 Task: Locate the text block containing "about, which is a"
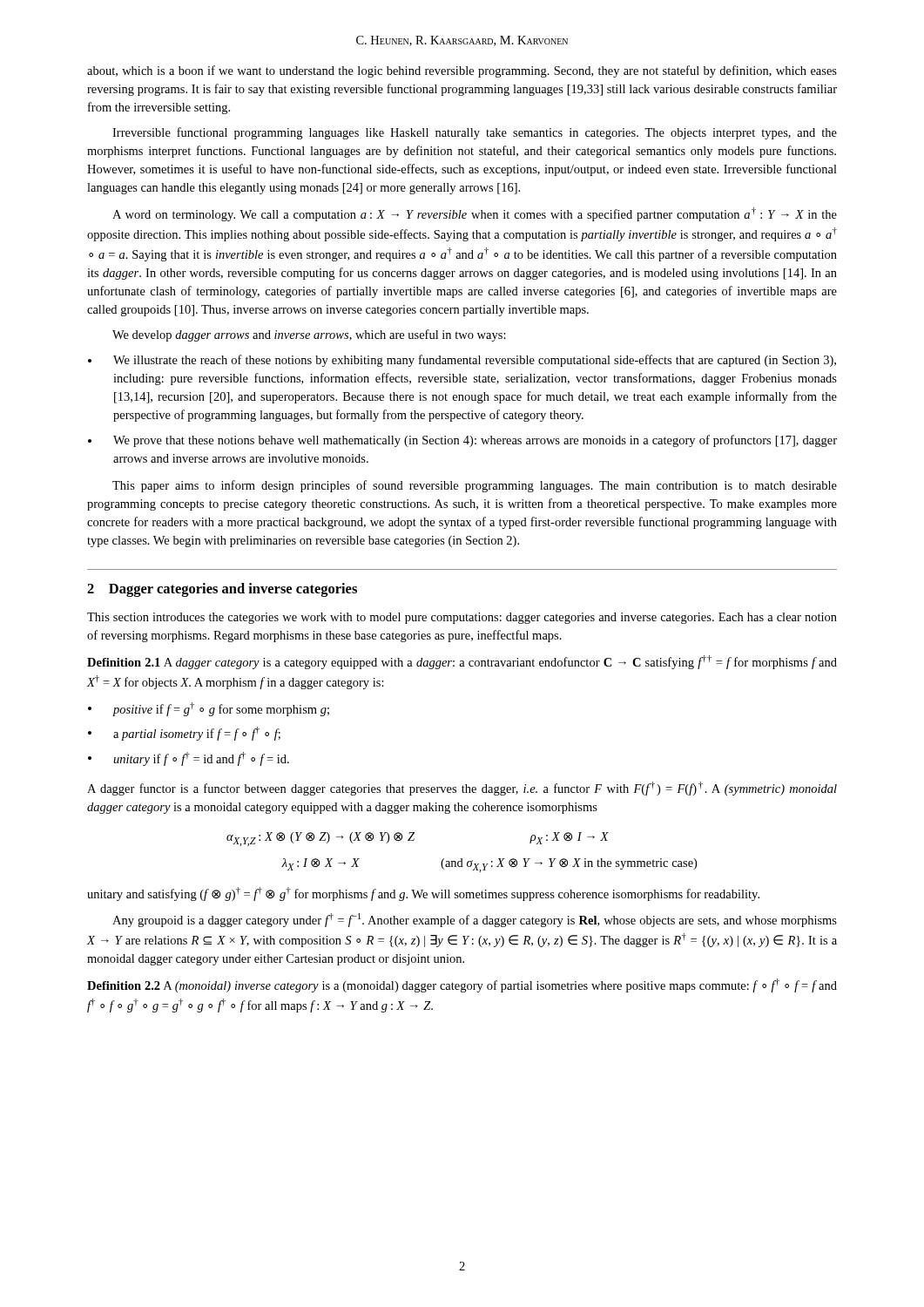point(462,89)
